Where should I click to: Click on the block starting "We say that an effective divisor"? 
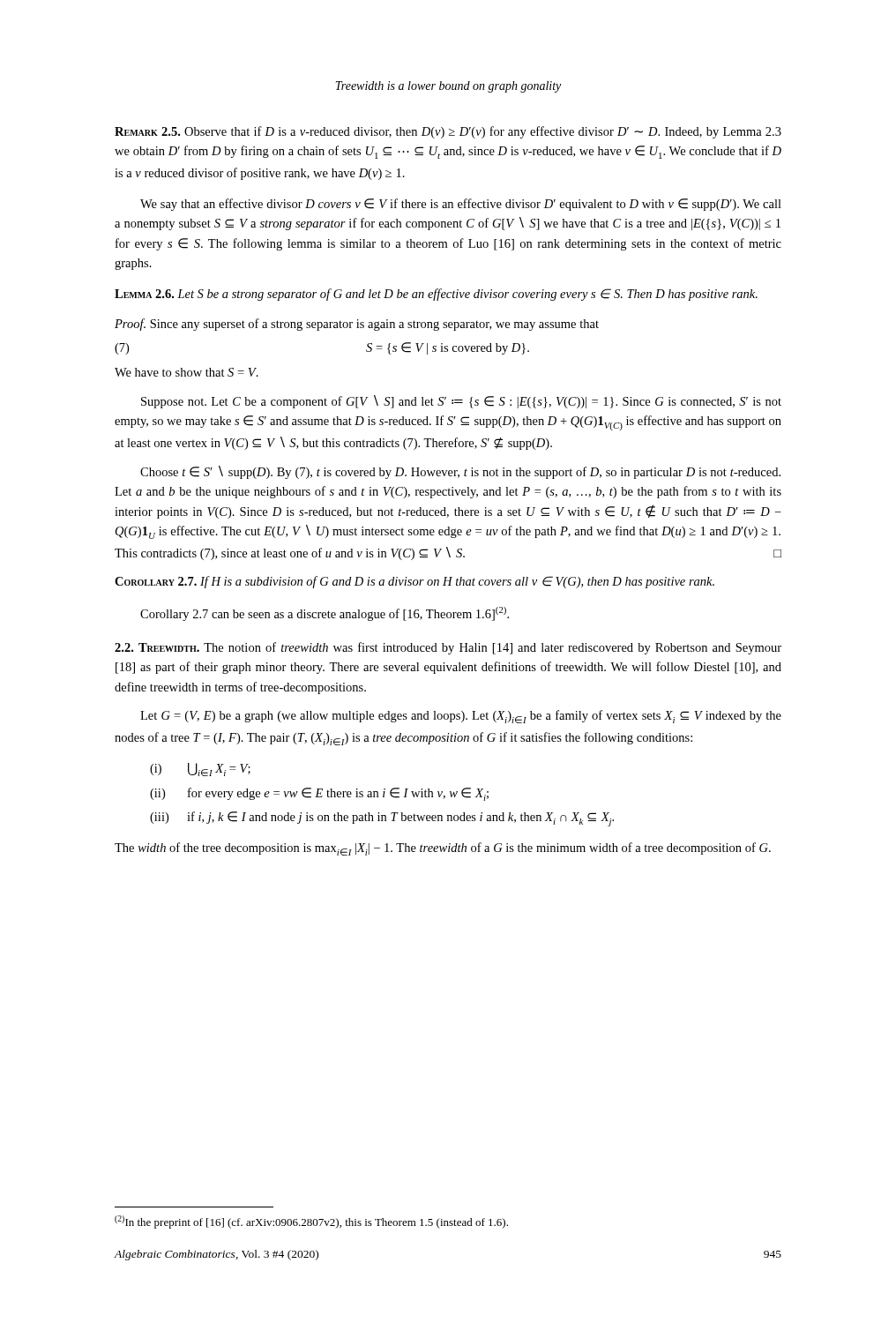pos(448,233)
